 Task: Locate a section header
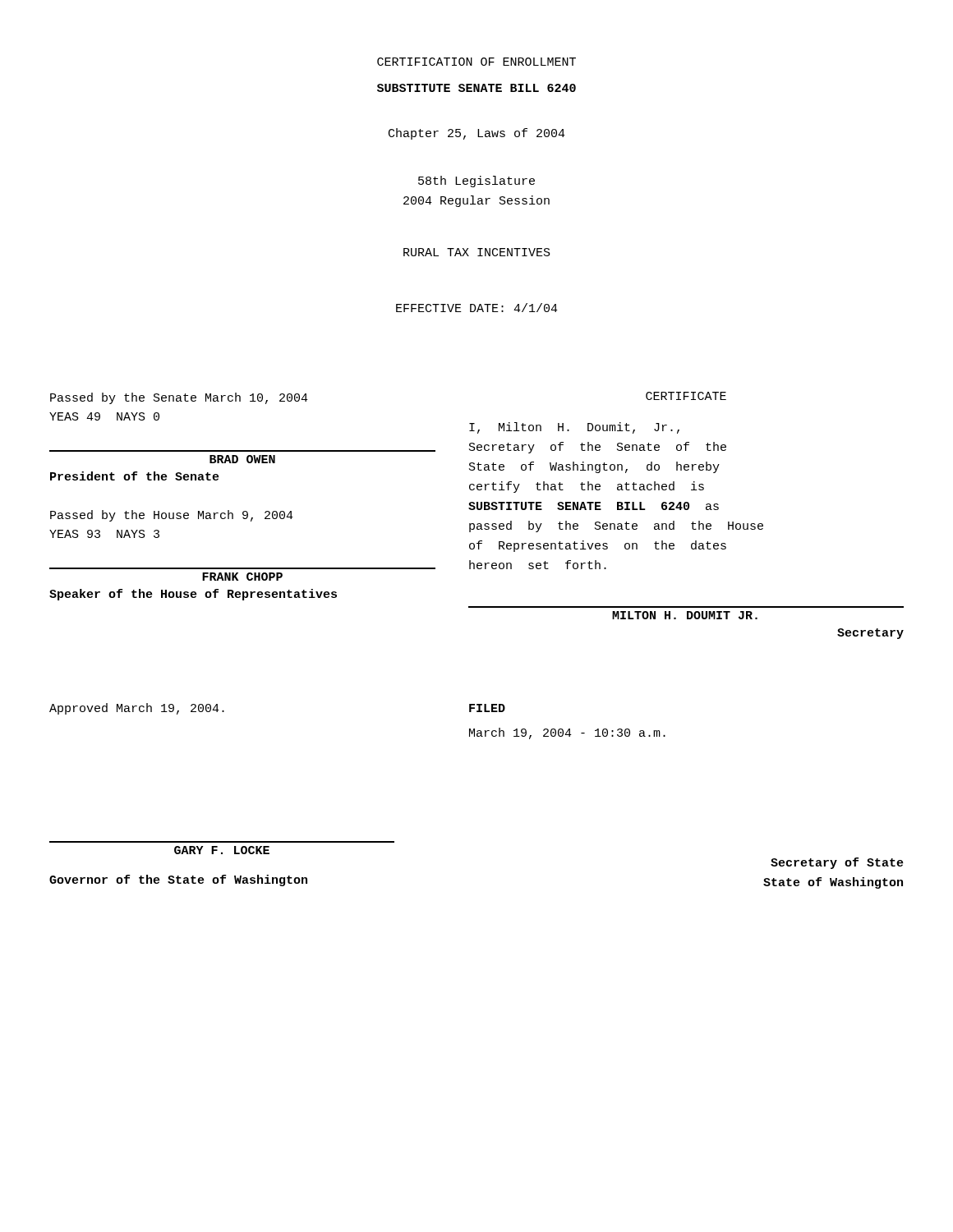pyautogui.click(x=686, y=397)
